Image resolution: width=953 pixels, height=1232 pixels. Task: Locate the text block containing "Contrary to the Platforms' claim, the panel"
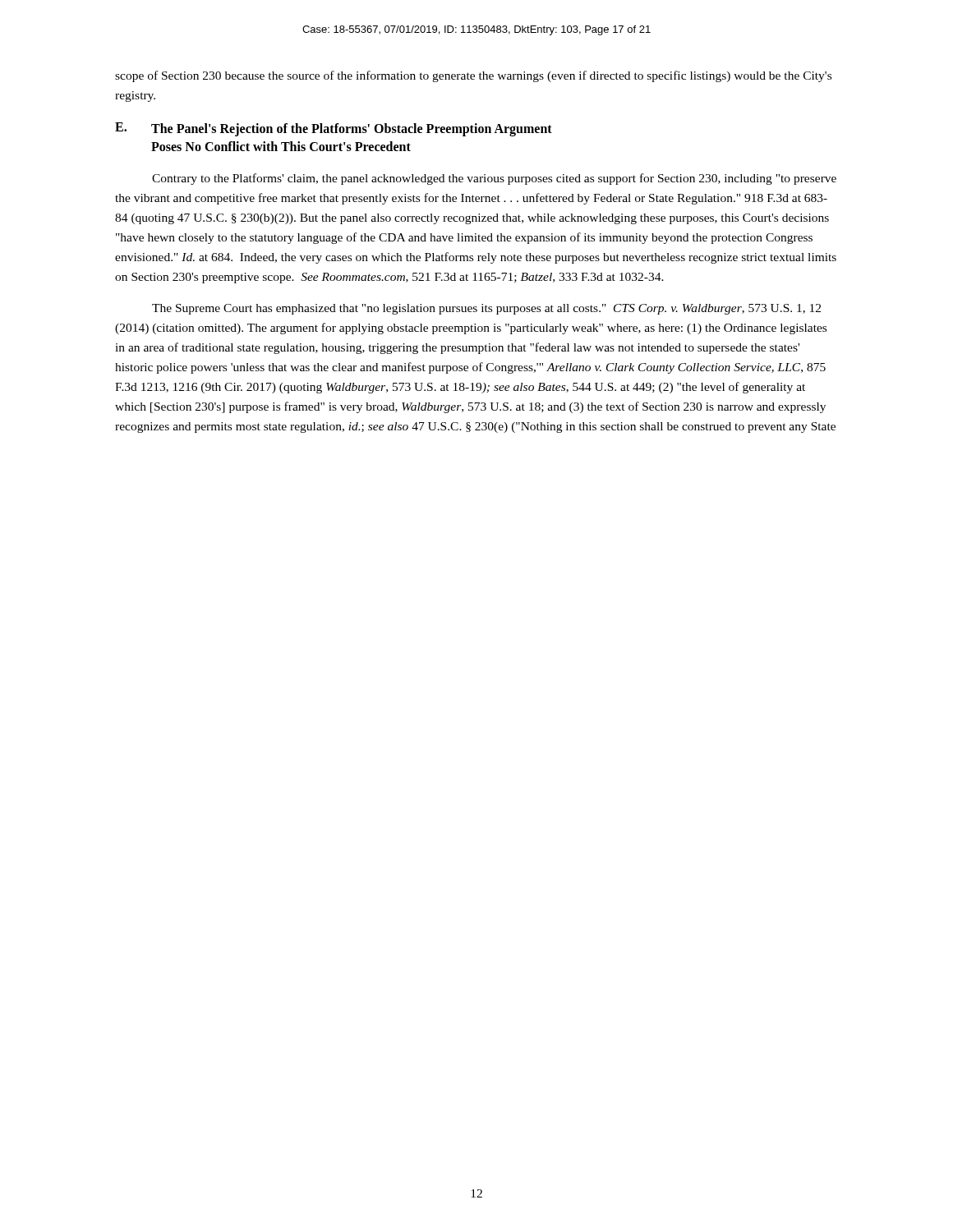click(x=476, y=227)
